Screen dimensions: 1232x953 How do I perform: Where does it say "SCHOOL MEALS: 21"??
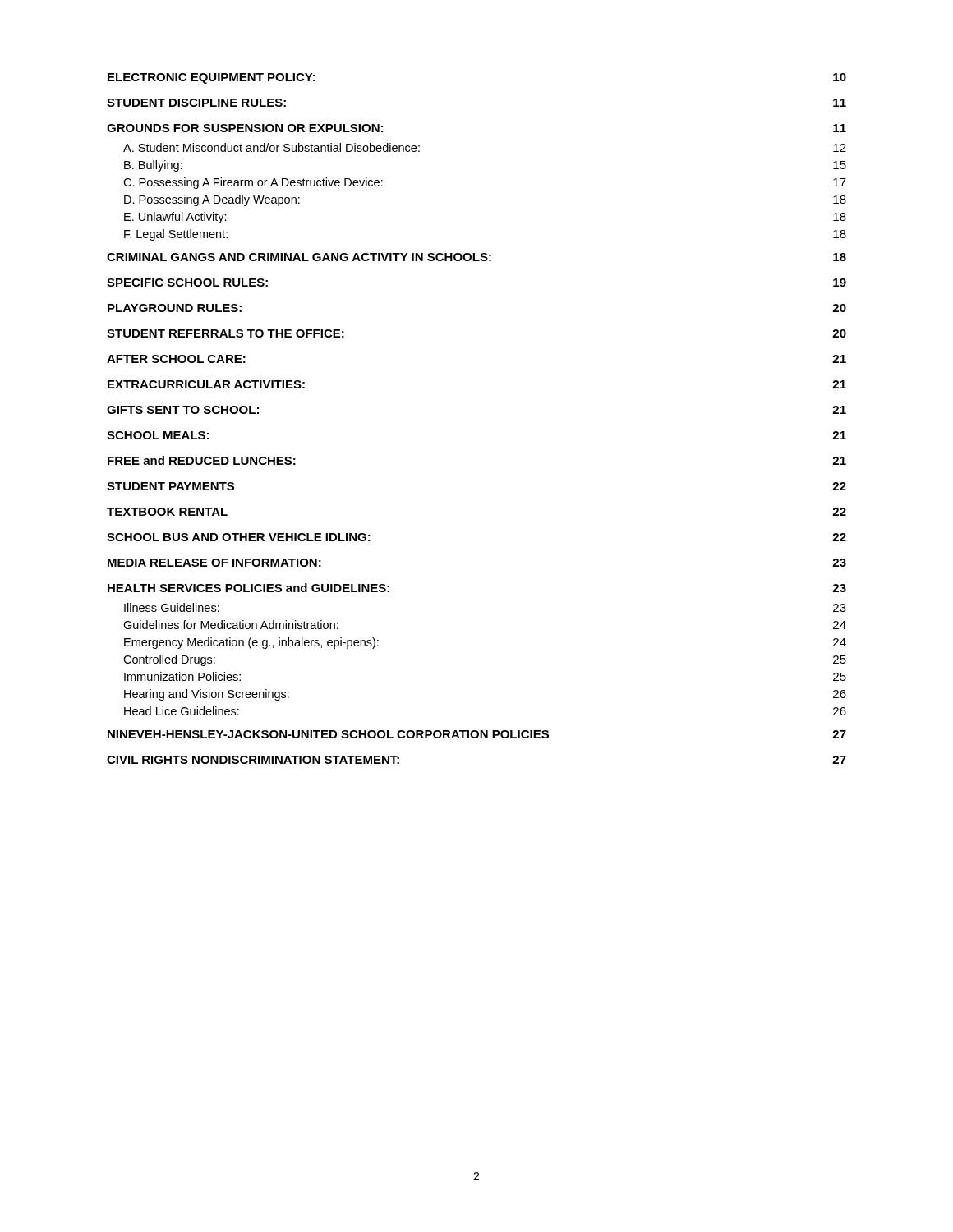click(x=154, y=435)
